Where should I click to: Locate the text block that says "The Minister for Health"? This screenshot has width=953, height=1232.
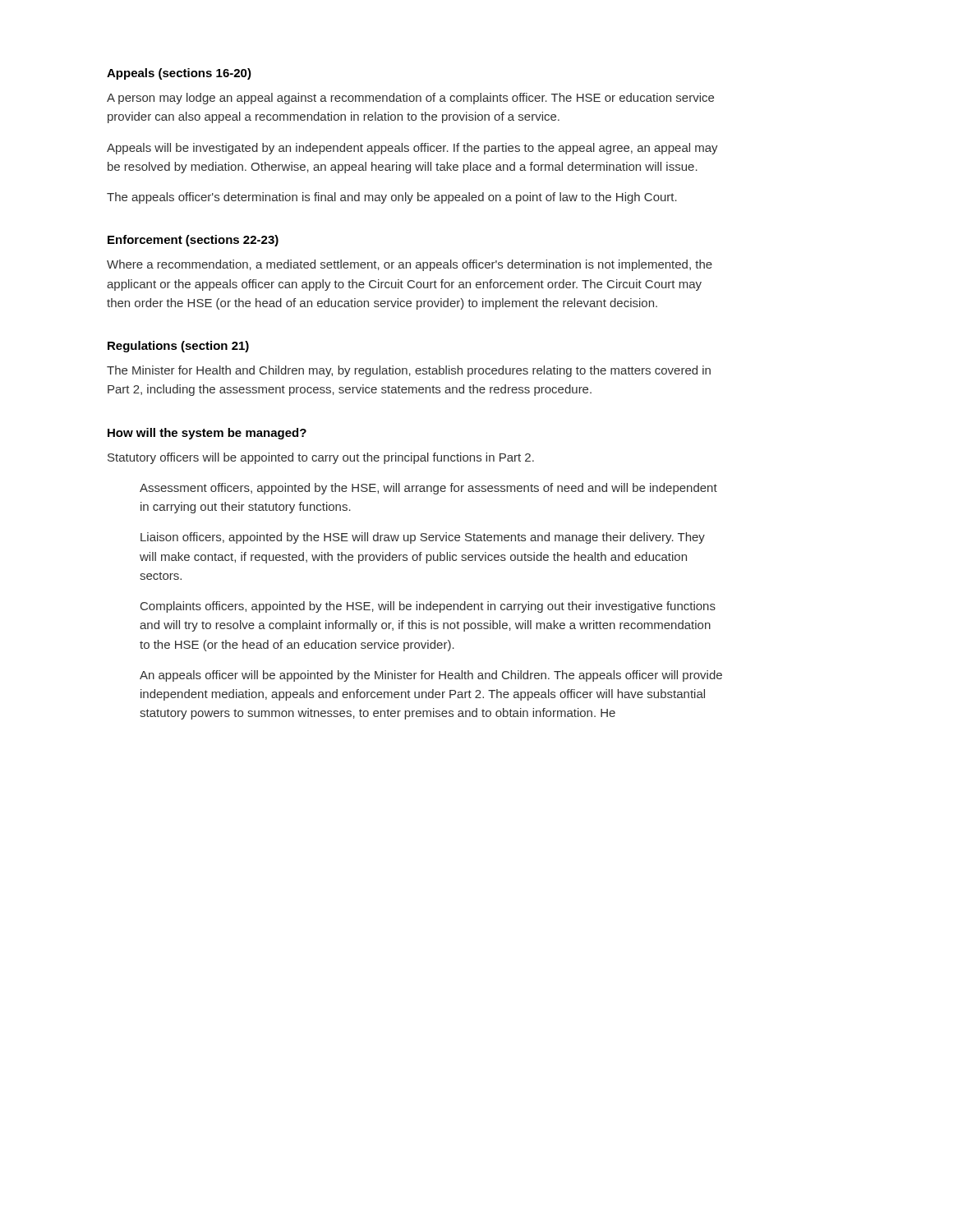(409, 380)
